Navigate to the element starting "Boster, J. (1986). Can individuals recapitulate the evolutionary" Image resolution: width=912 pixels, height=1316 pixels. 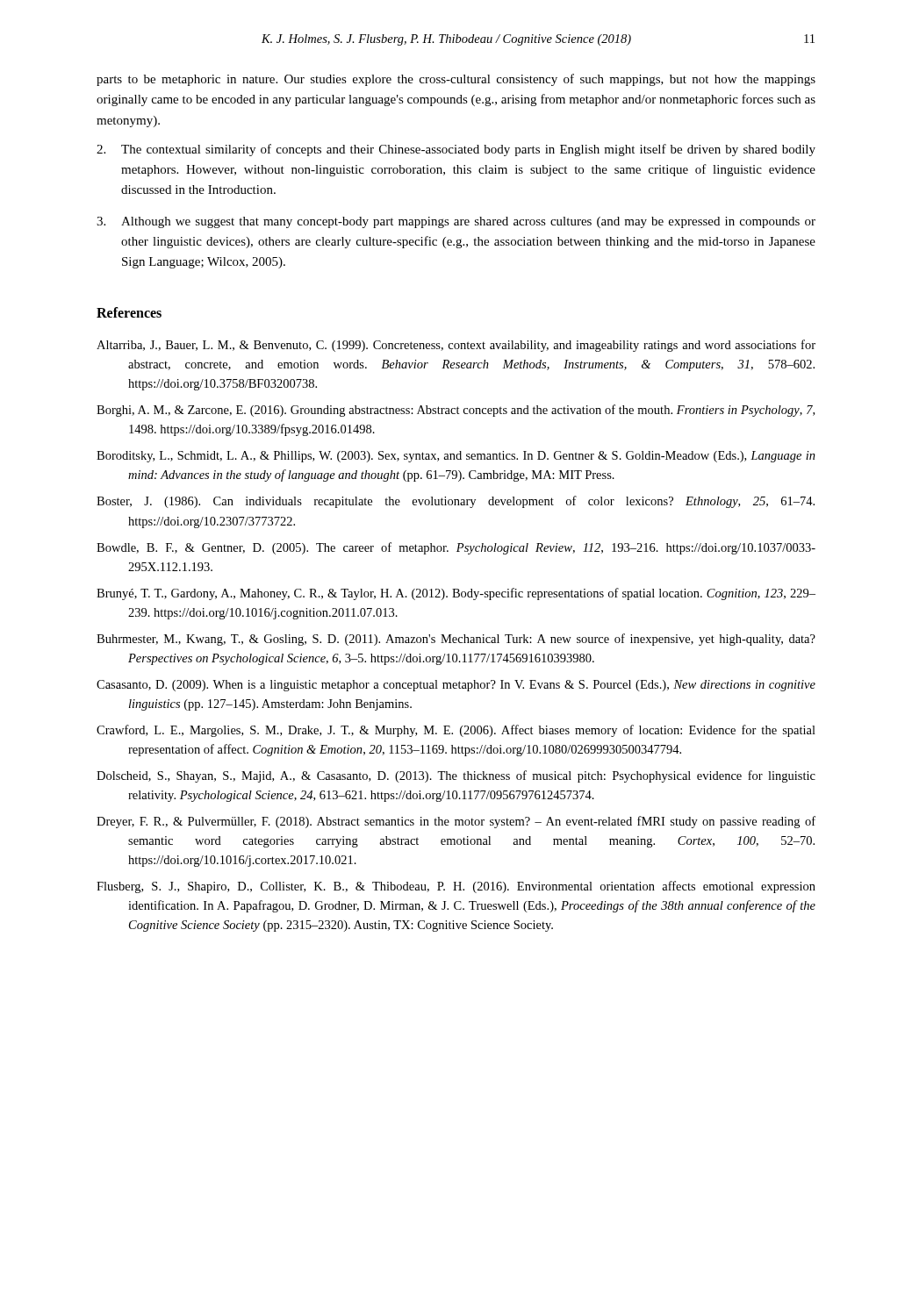pos(456,511)
